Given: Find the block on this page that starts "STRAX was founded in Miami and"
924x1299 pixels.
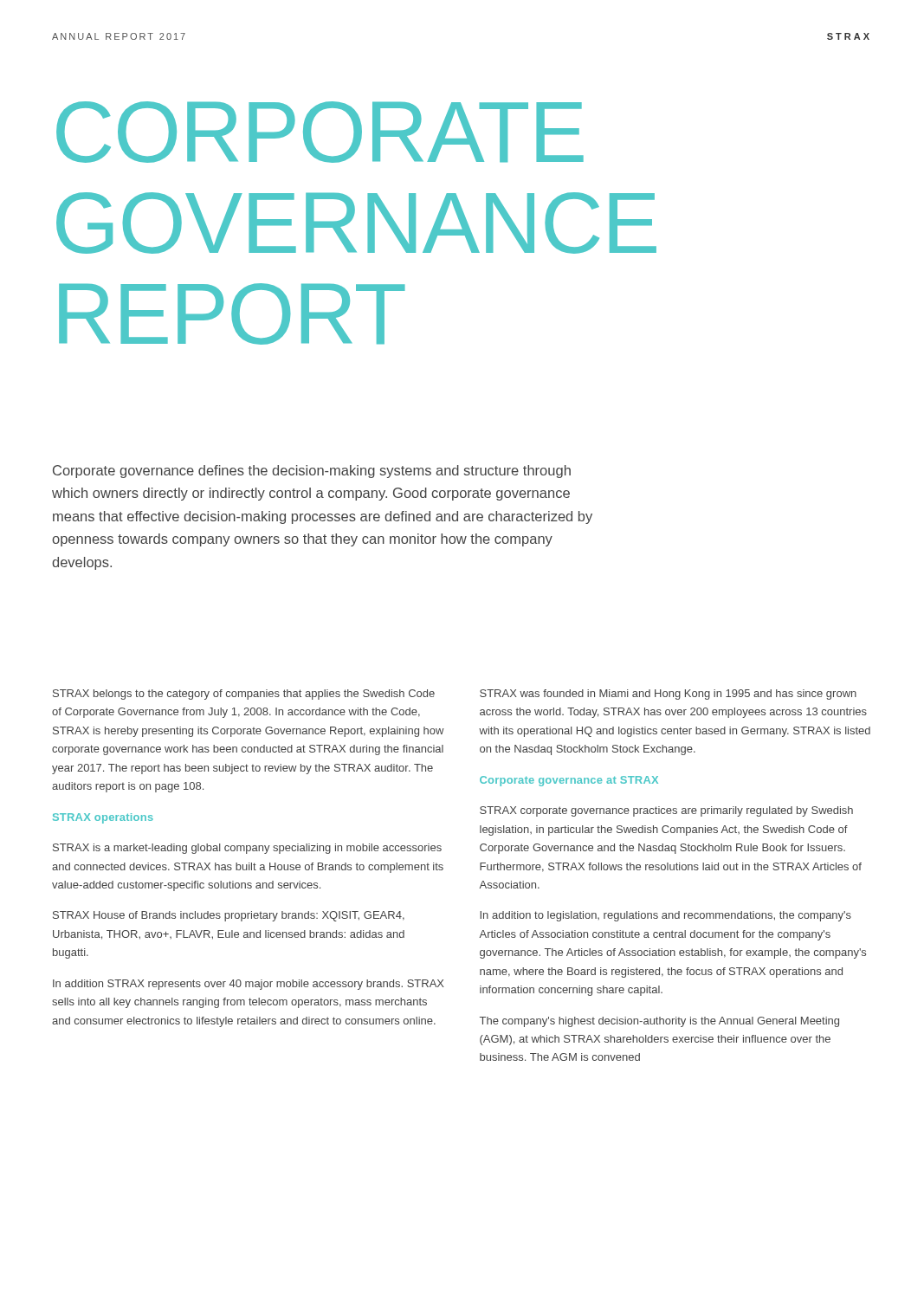Looking at the screenshot, I should [x=675, y=721].
